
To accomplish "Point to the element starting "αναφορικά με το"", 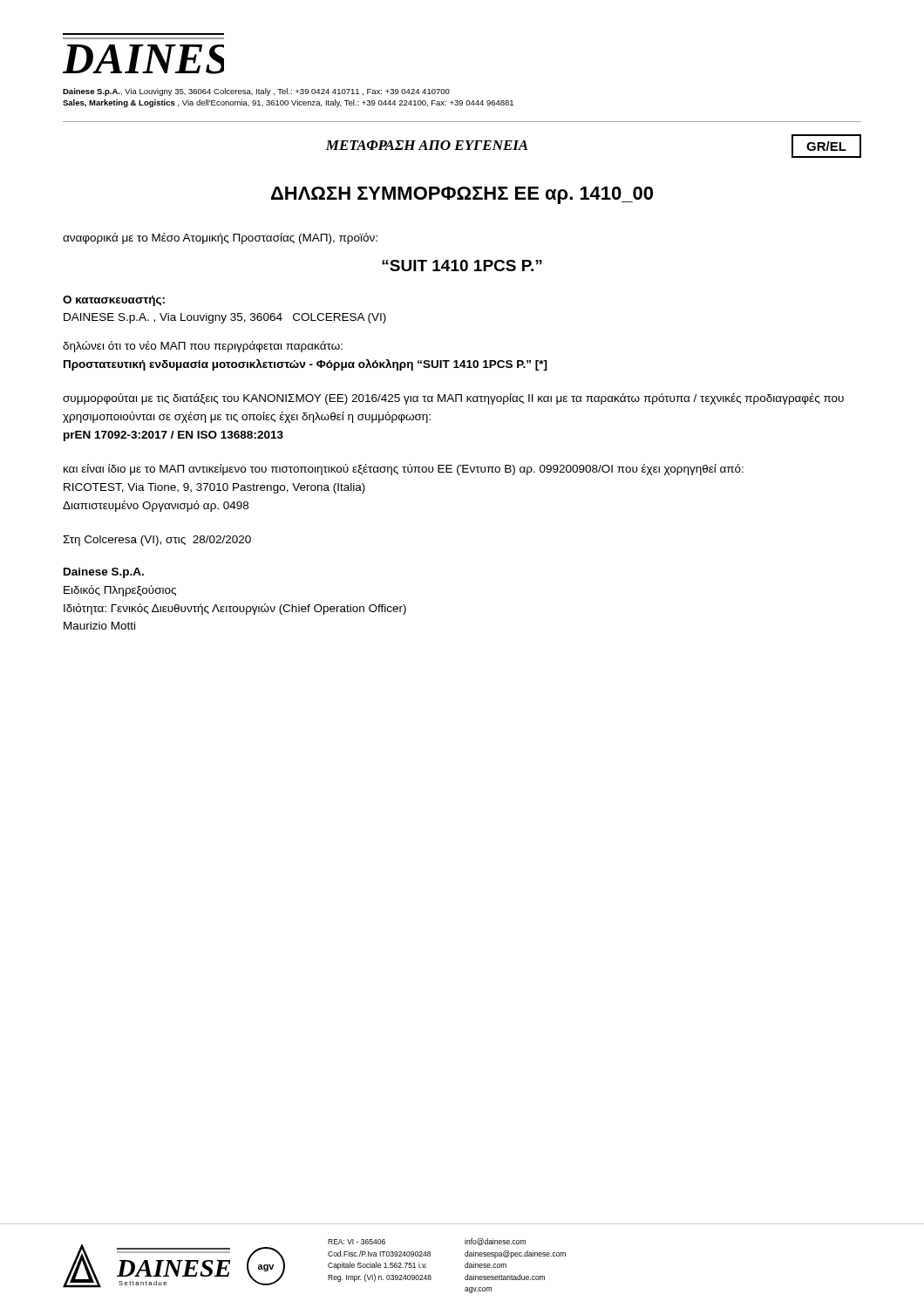I will 221,237.
